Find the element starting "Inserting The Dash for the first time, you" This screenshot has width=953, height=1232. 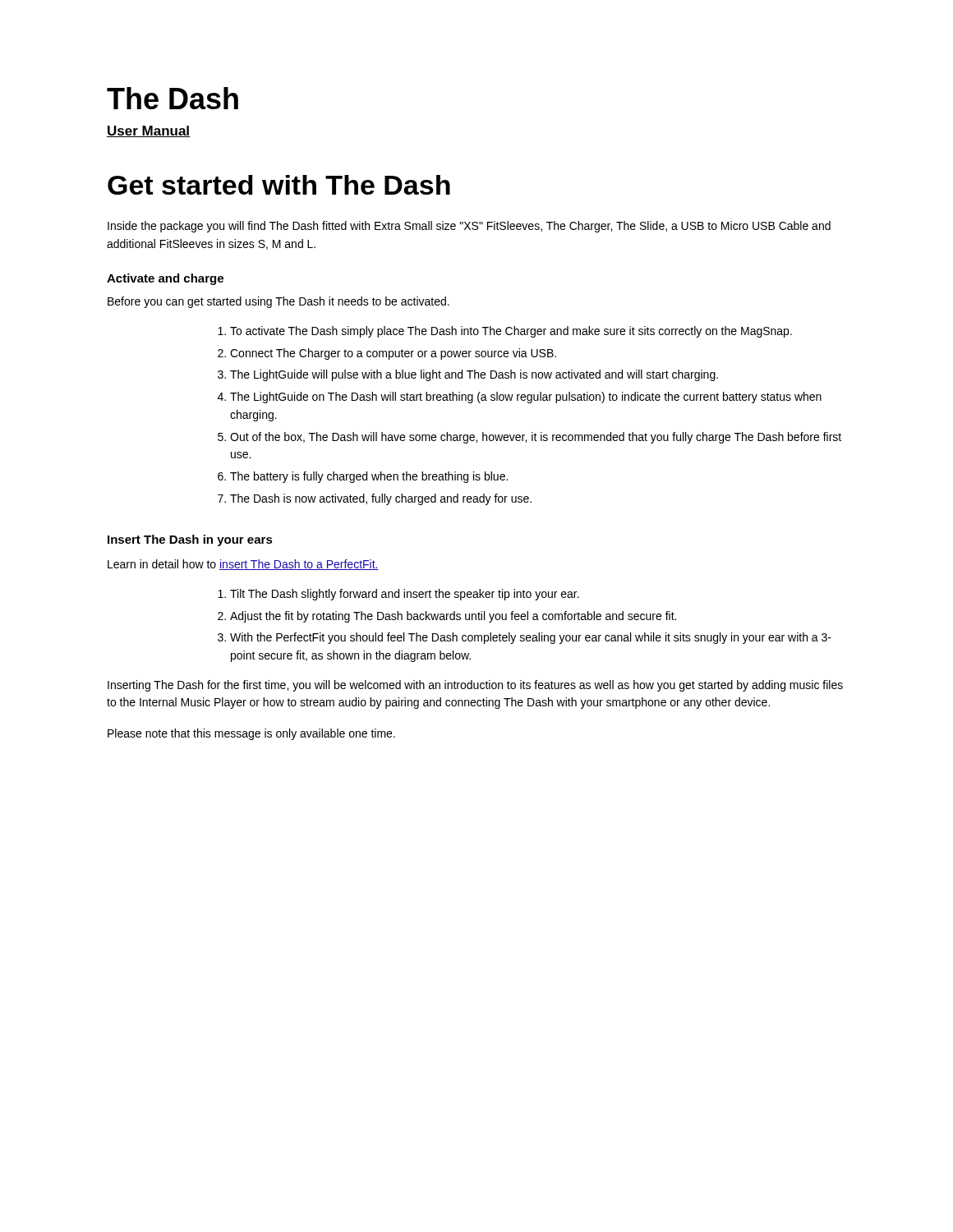tap(475, 694)
